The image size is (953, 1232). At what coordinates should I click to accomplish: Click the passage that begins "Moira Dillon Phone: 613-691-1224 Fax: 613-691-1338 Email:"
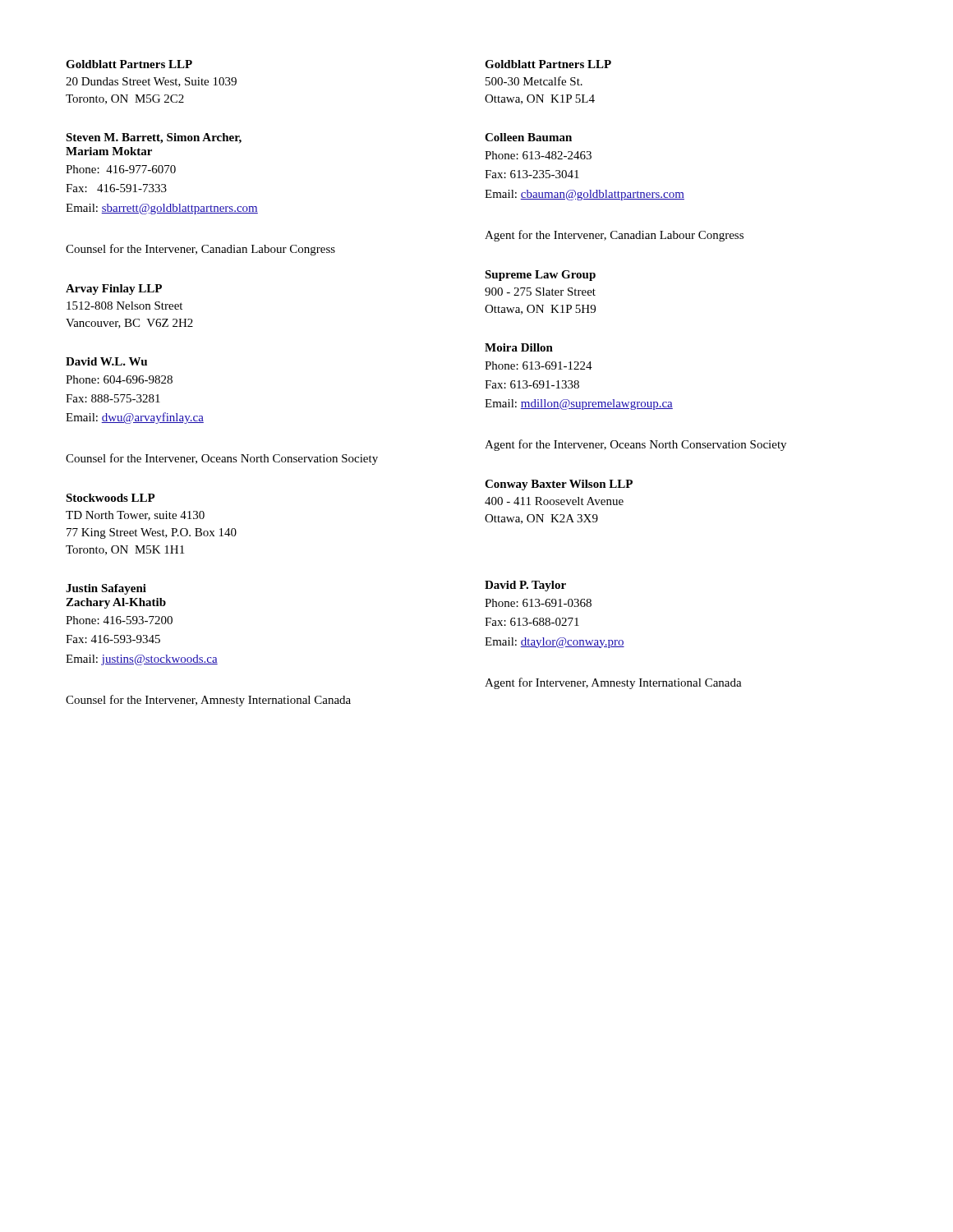tap(519, 347)
